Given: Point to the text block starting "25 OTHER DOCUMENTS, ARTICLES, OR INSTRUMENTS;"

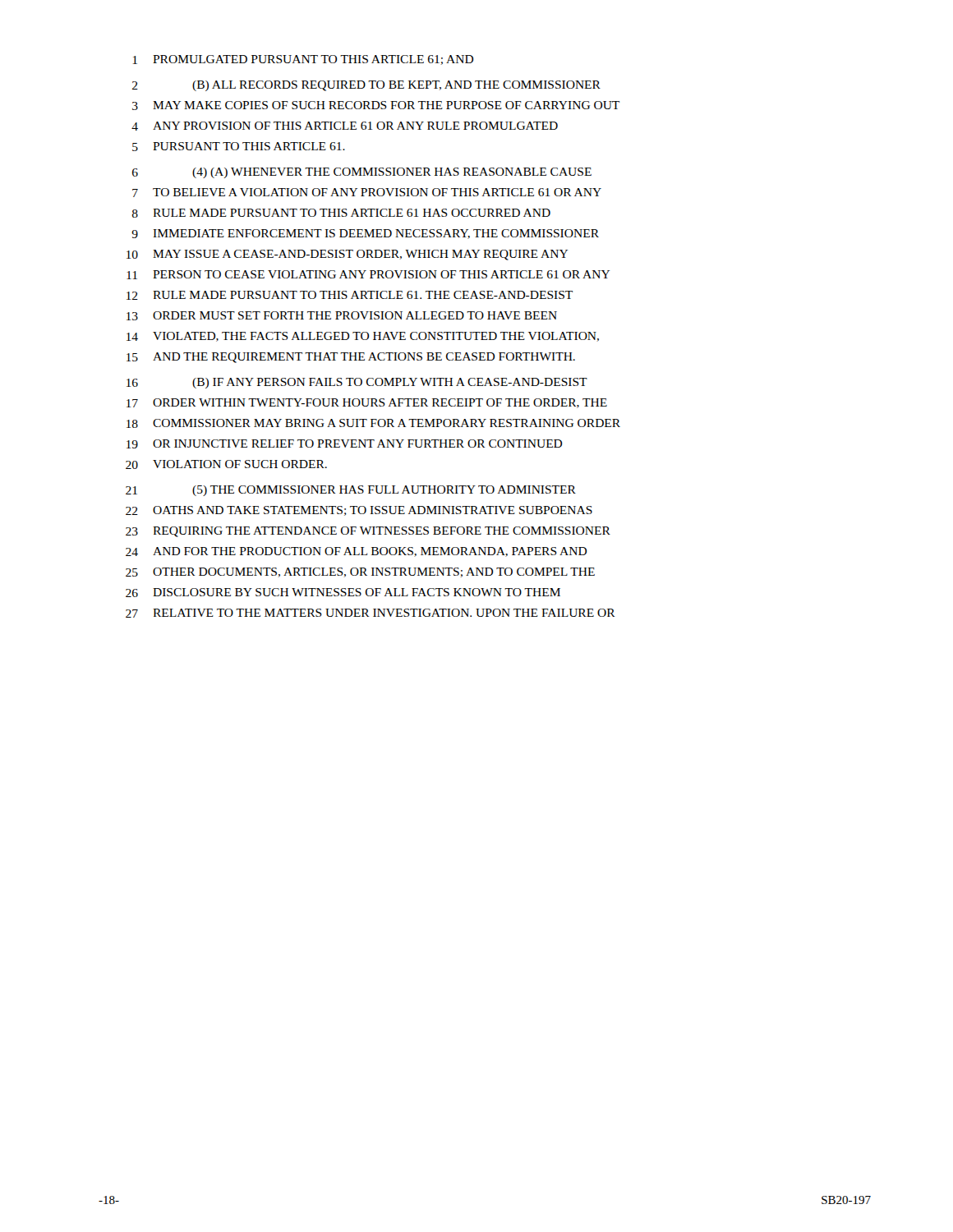Looking at the screenshot, I should (485, 572).
